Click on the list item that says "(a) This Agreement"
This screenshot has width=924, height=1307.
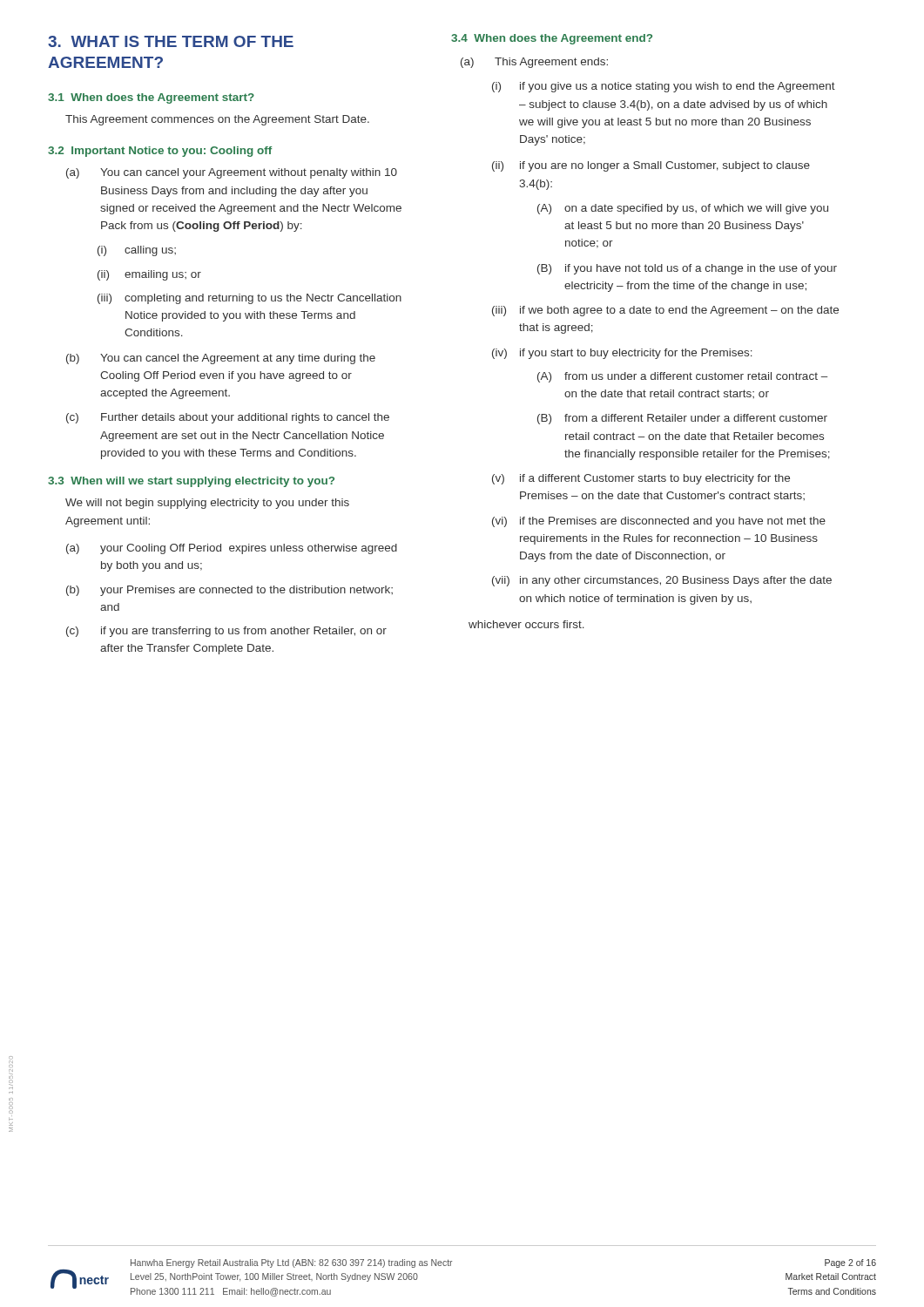pos(534,63)
